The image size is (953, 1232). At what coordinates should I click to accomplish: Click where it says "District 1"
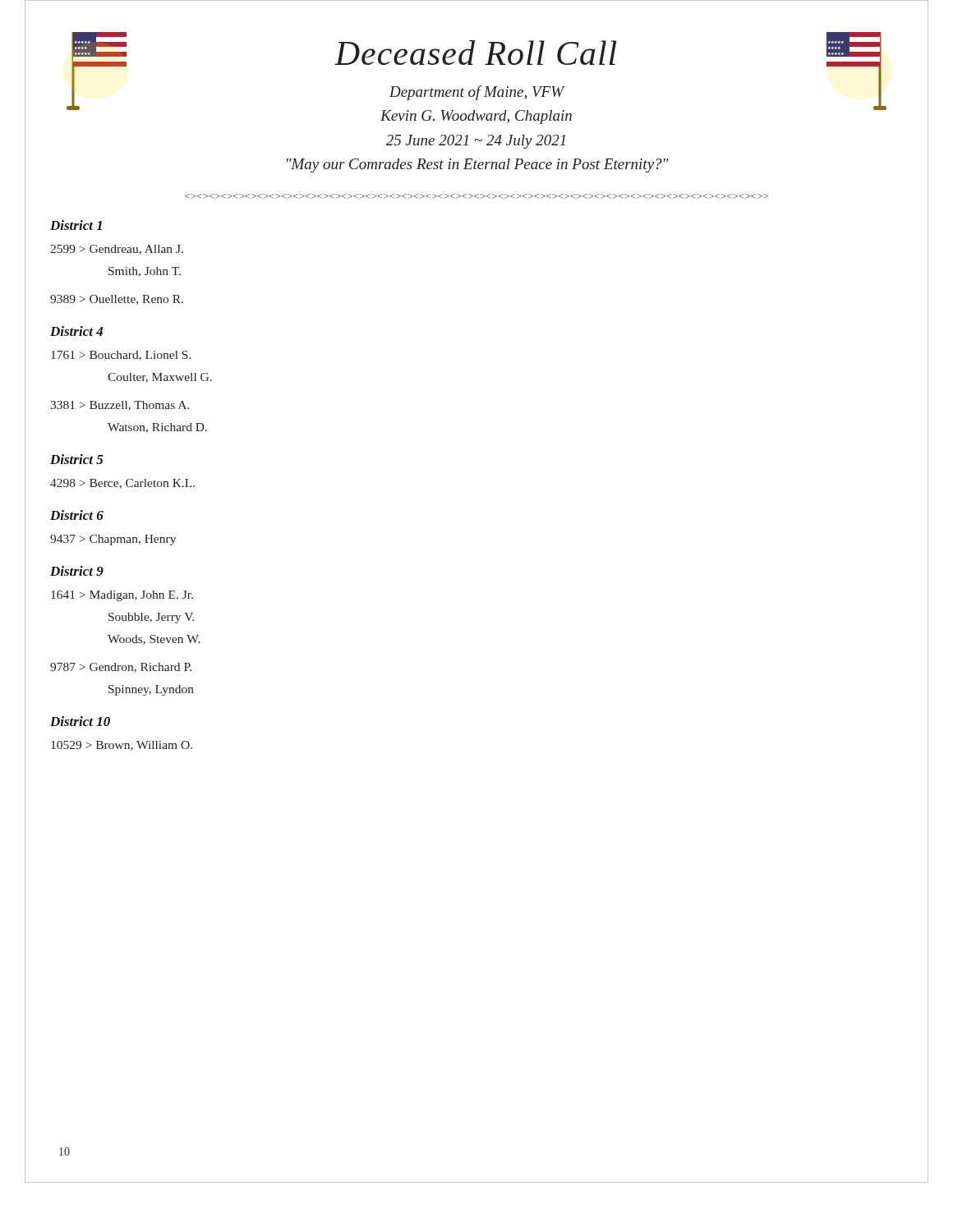pyautogui.click(x=77, y=225)
